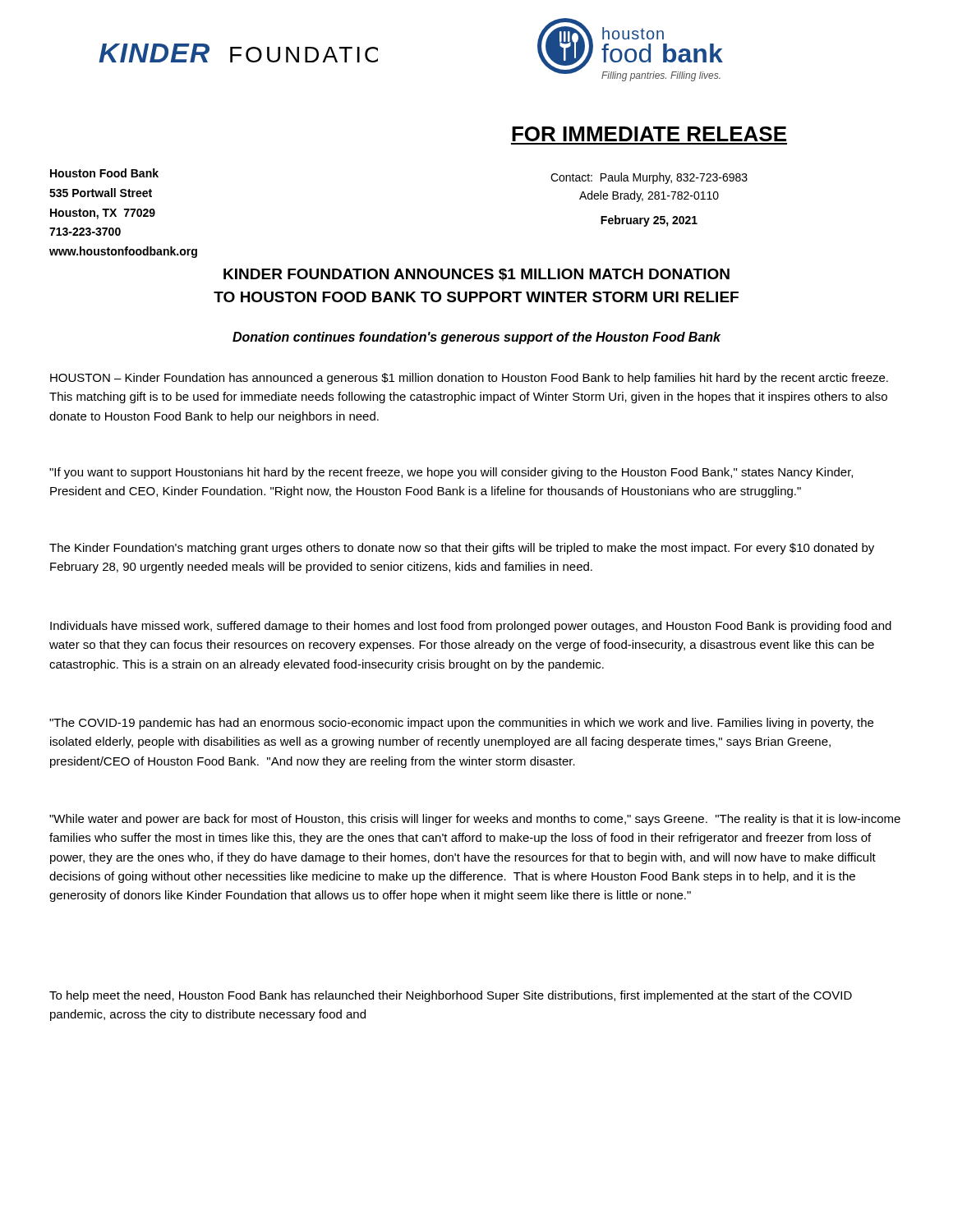Point to the block beginning ""The COVID-19 pandemic has had an"
The width and height of the screenshot is (953, 1232).
(462, 741)
